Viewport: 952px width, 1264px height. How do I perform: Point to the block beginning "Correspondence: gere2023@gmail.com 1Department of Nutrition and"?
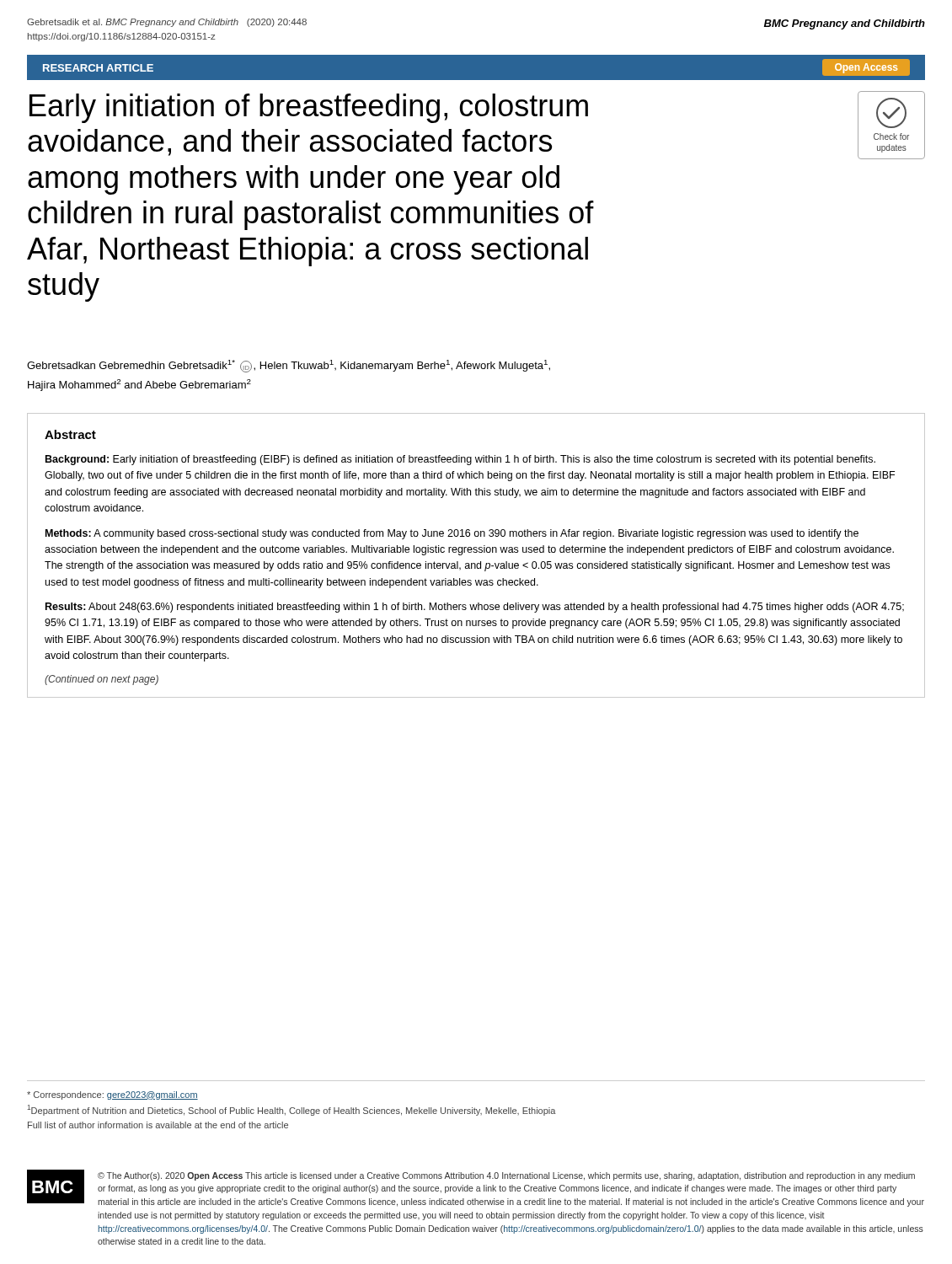click(x=291, y=1110)
